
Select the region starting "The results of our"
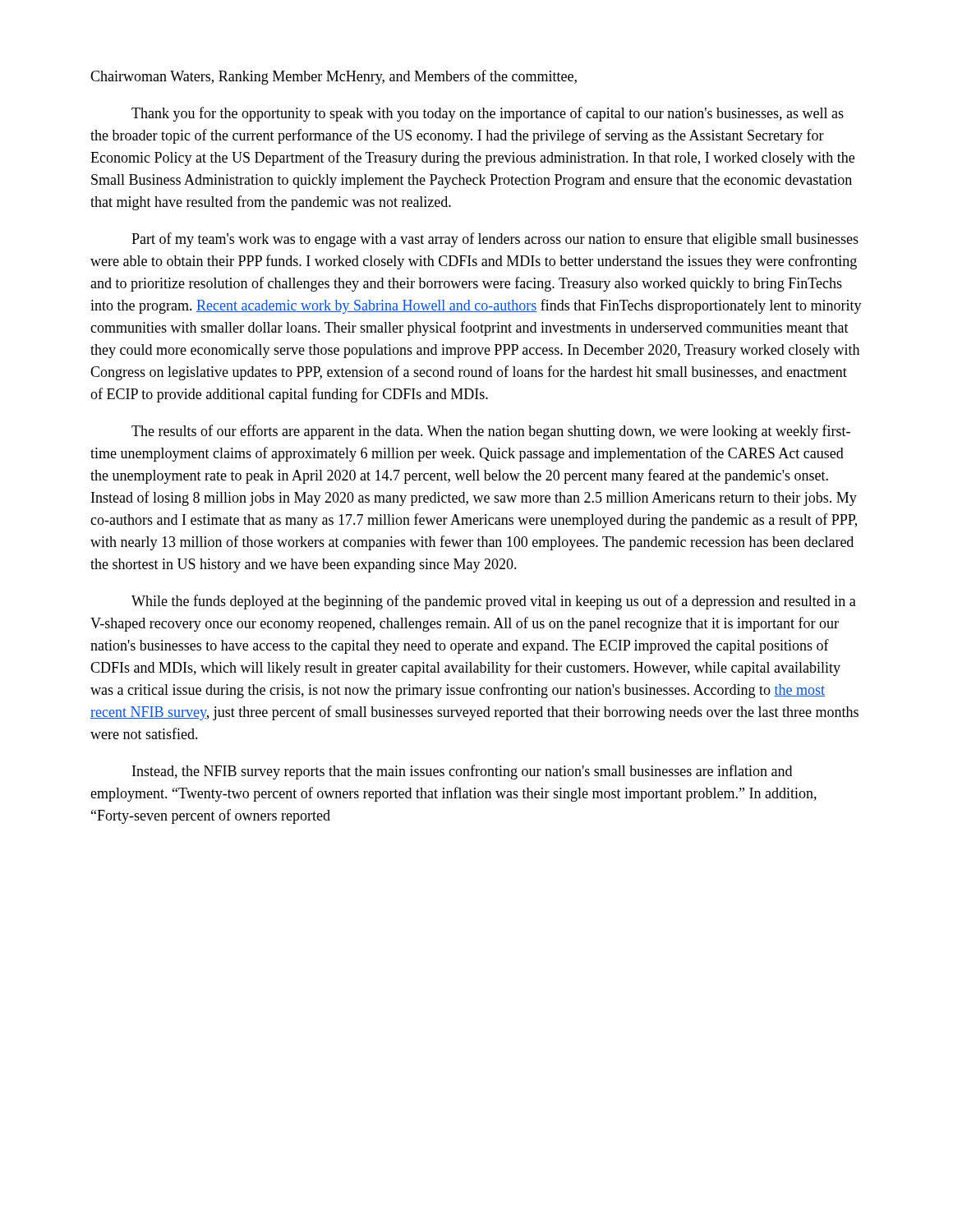[474, 498]
